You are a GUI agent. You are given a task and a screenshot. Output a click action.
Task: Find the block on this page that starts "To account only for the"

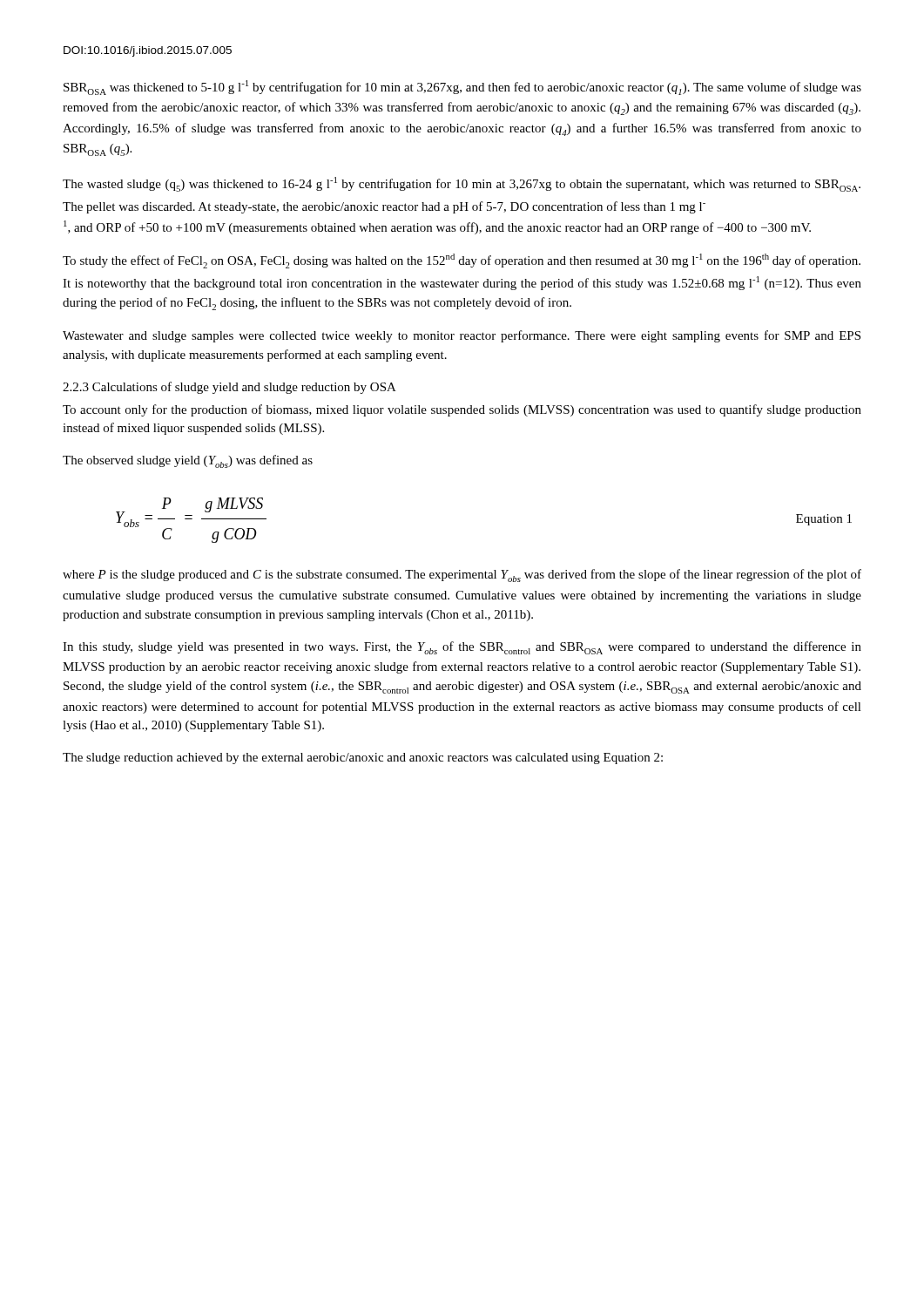462,419
